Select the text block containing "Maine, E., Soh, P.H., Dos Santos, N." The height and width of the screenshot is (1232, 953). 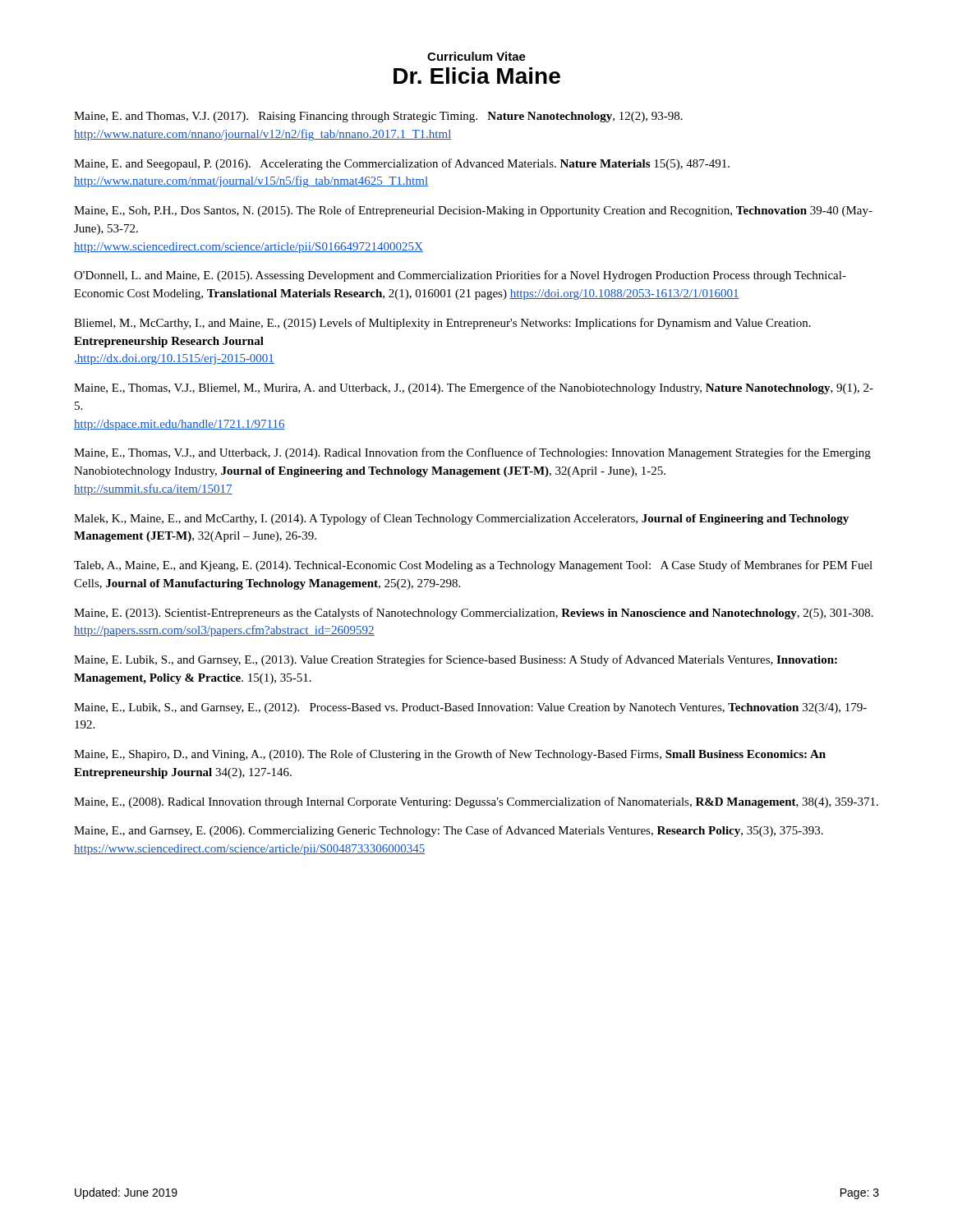coord(473,211)
